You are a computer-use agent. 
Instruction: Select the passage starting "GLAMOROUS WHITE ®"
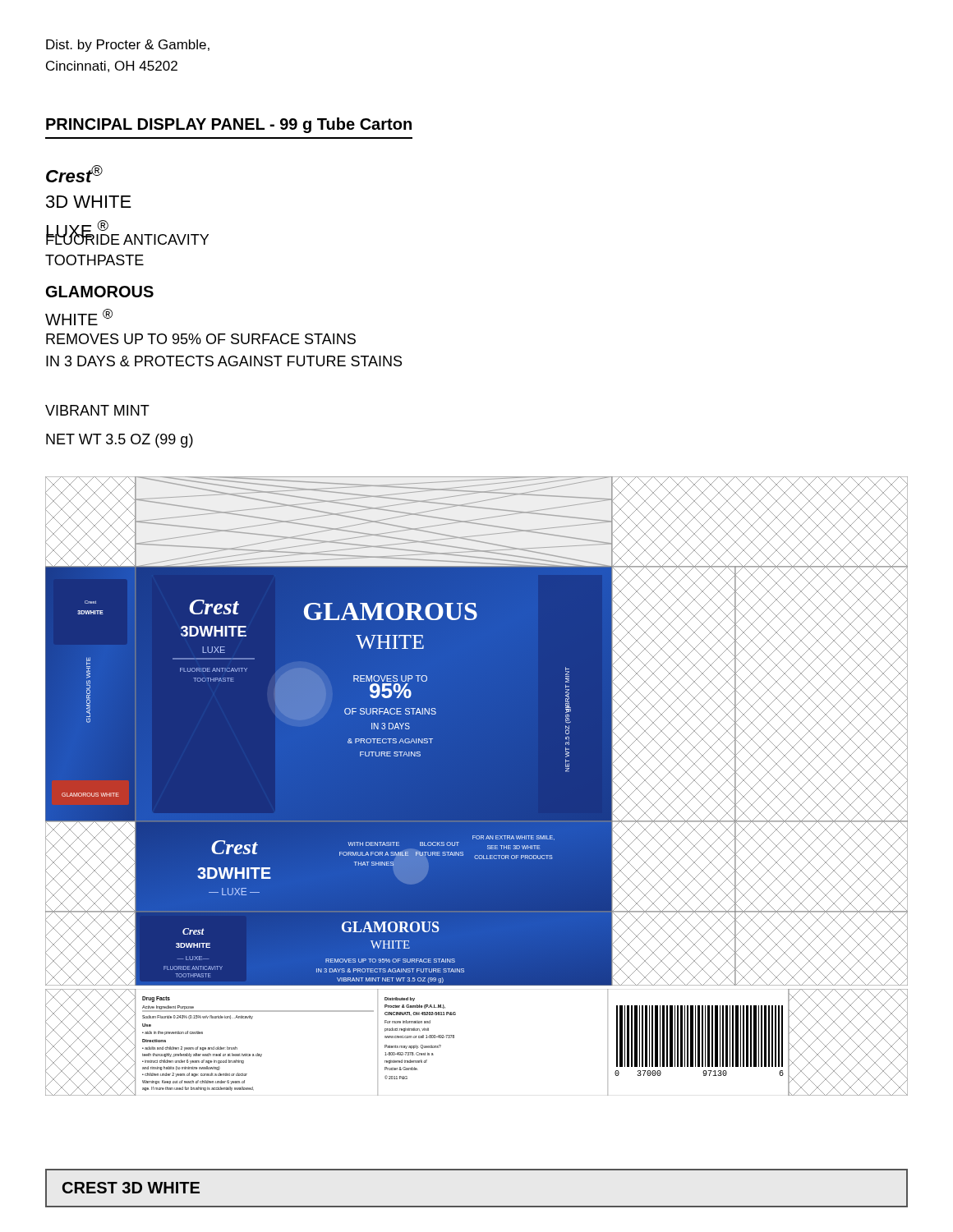click(99, 305)
